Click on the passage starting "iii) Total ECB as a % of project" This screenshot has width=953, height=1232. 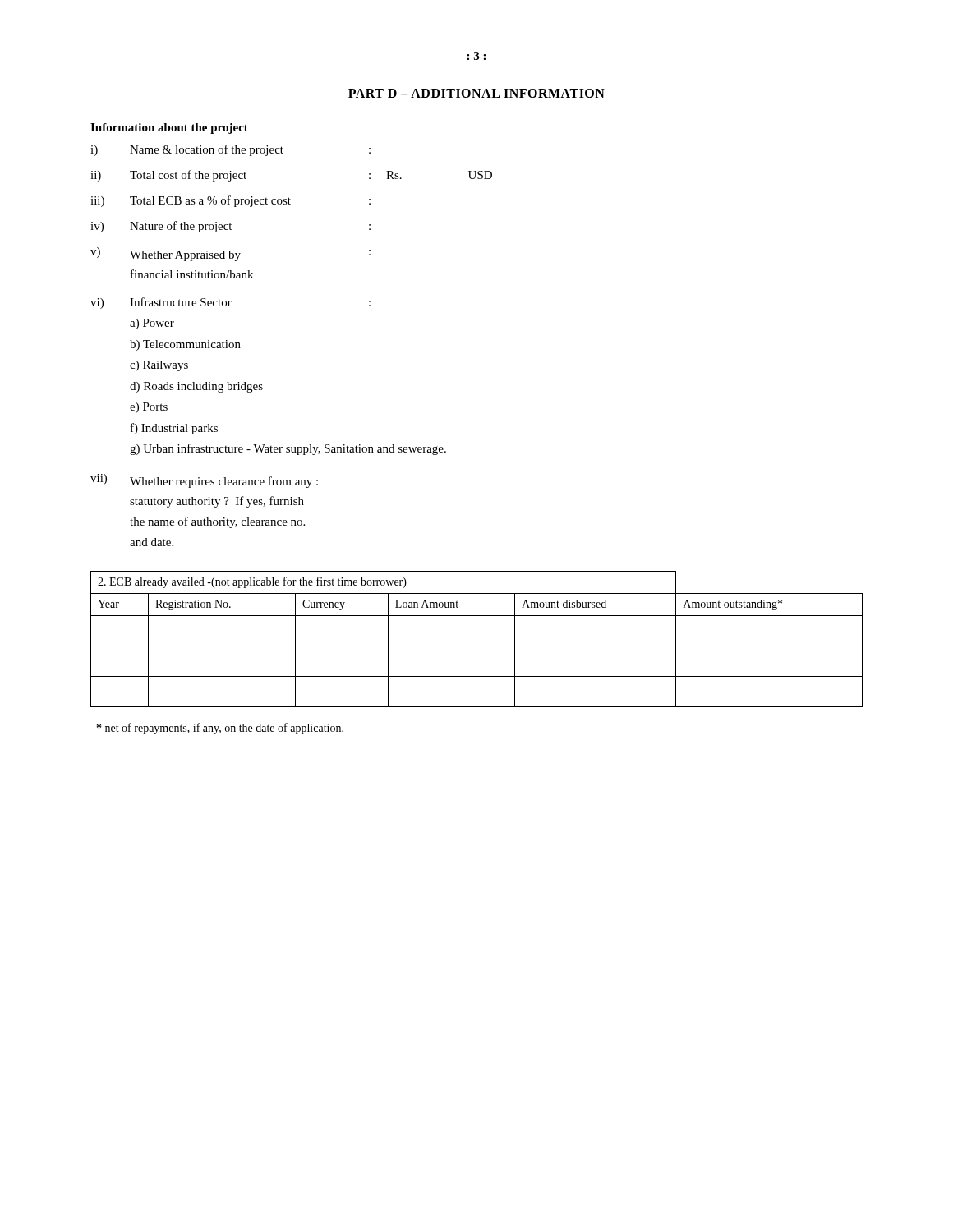click(x=238, y=201)
